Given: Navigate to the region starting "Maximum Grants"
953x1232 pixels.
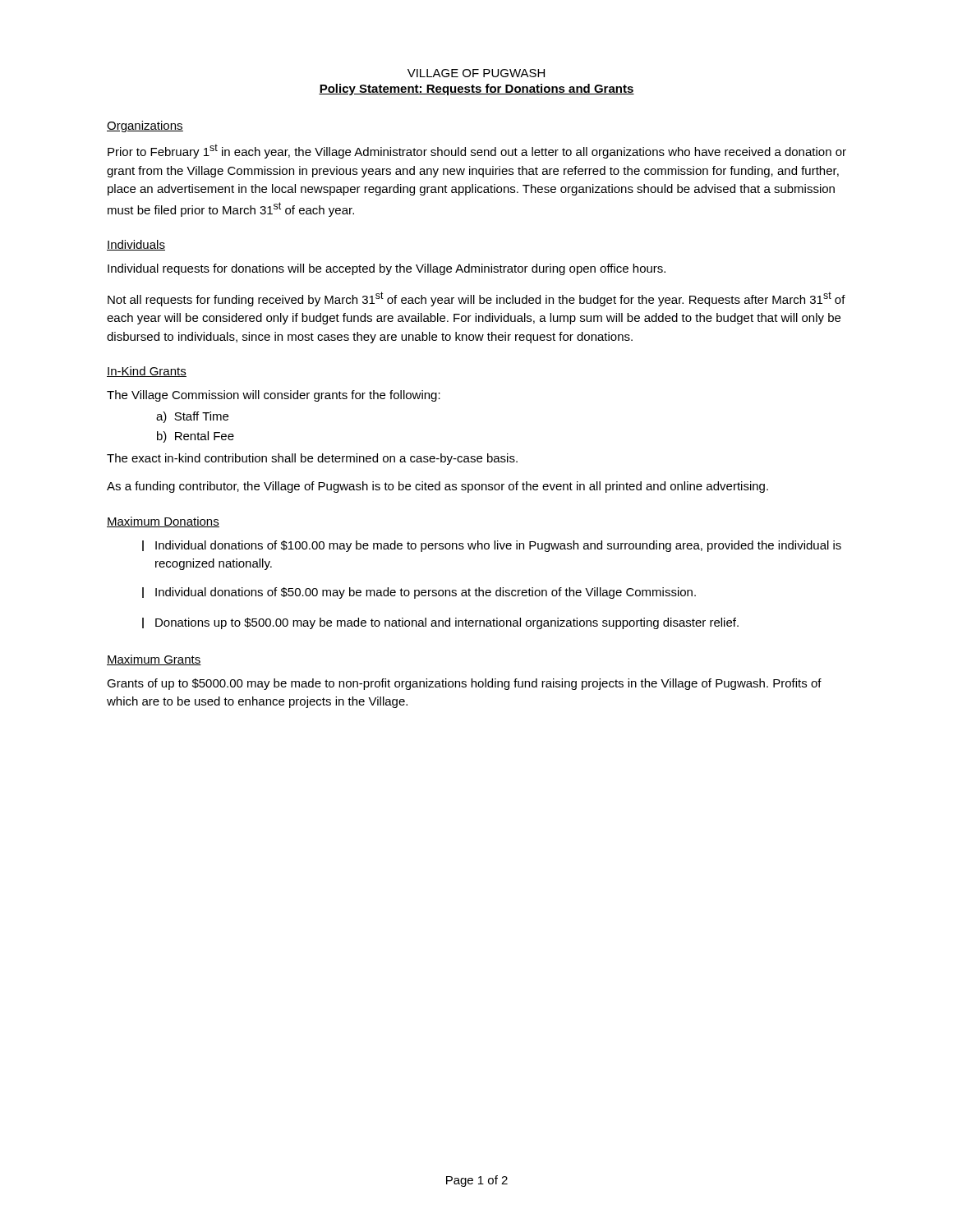Looking at the screenshot, I should pyautogui.click(x=154, y=659).
